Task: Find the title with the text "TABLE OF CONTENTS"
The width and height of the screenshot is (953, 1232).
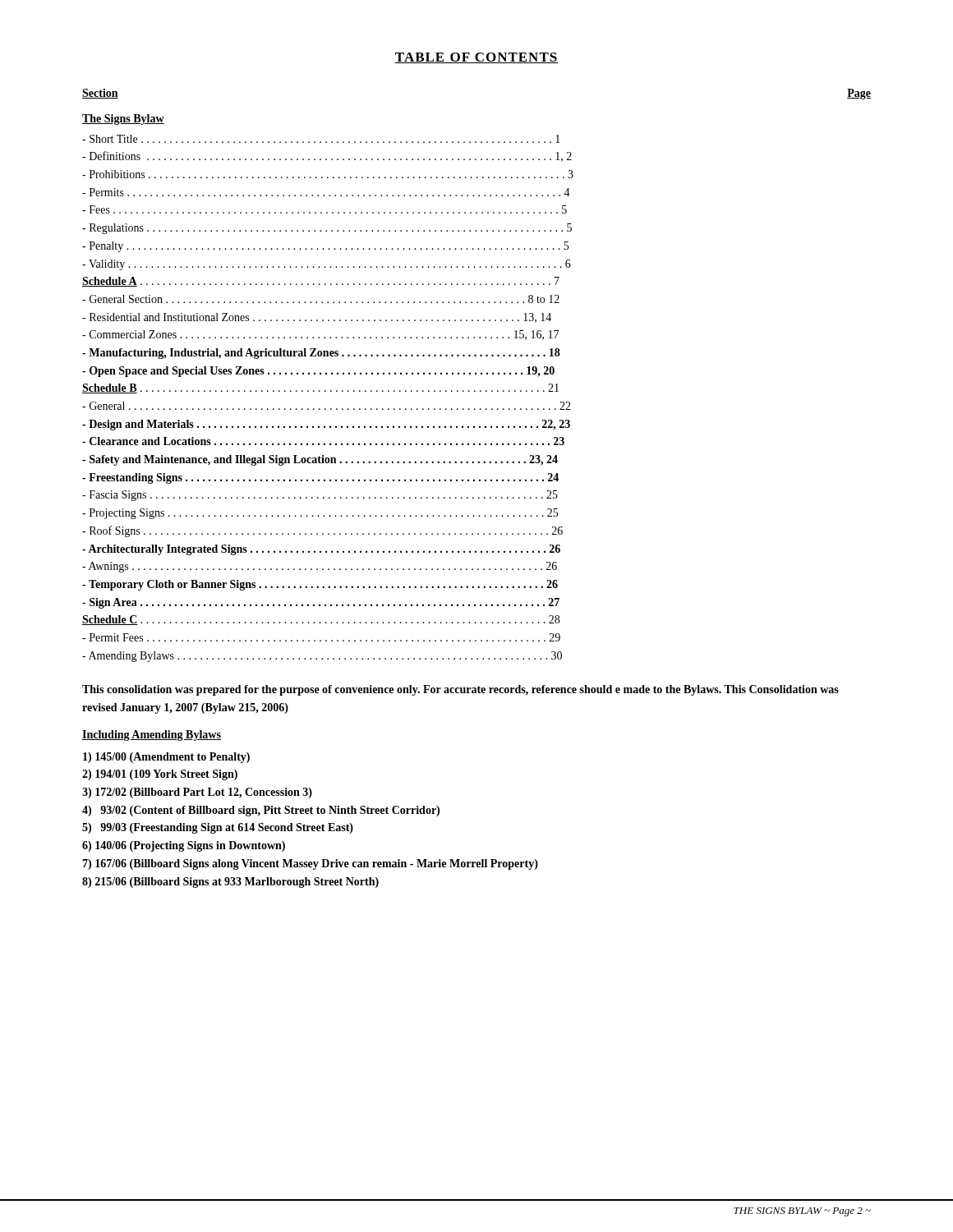Action: (x=476, y=57)
